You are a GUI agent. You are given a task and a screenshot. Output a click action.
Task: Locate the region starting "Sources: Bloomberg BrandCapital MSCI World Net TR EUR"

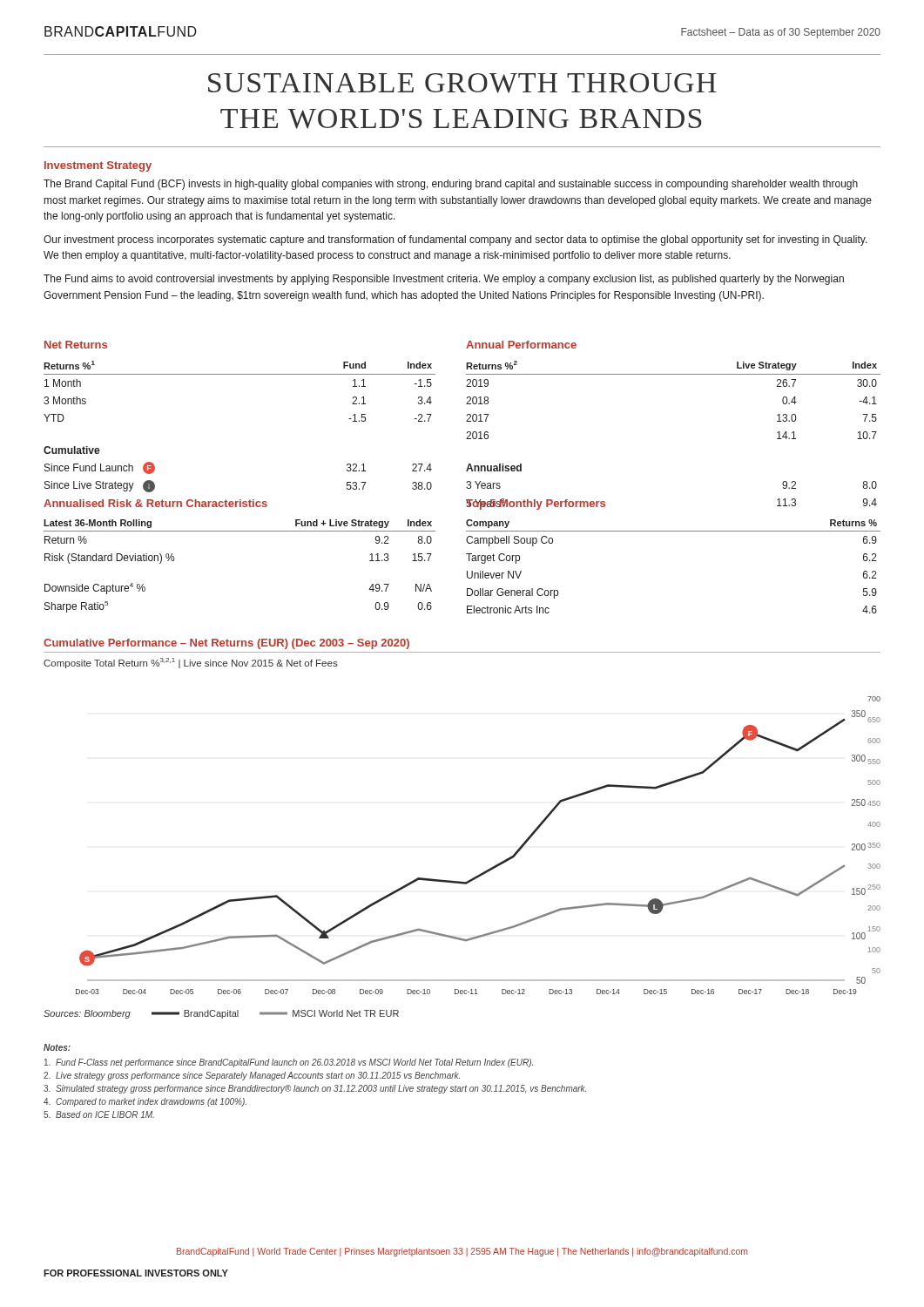(x=221, y=1013)
